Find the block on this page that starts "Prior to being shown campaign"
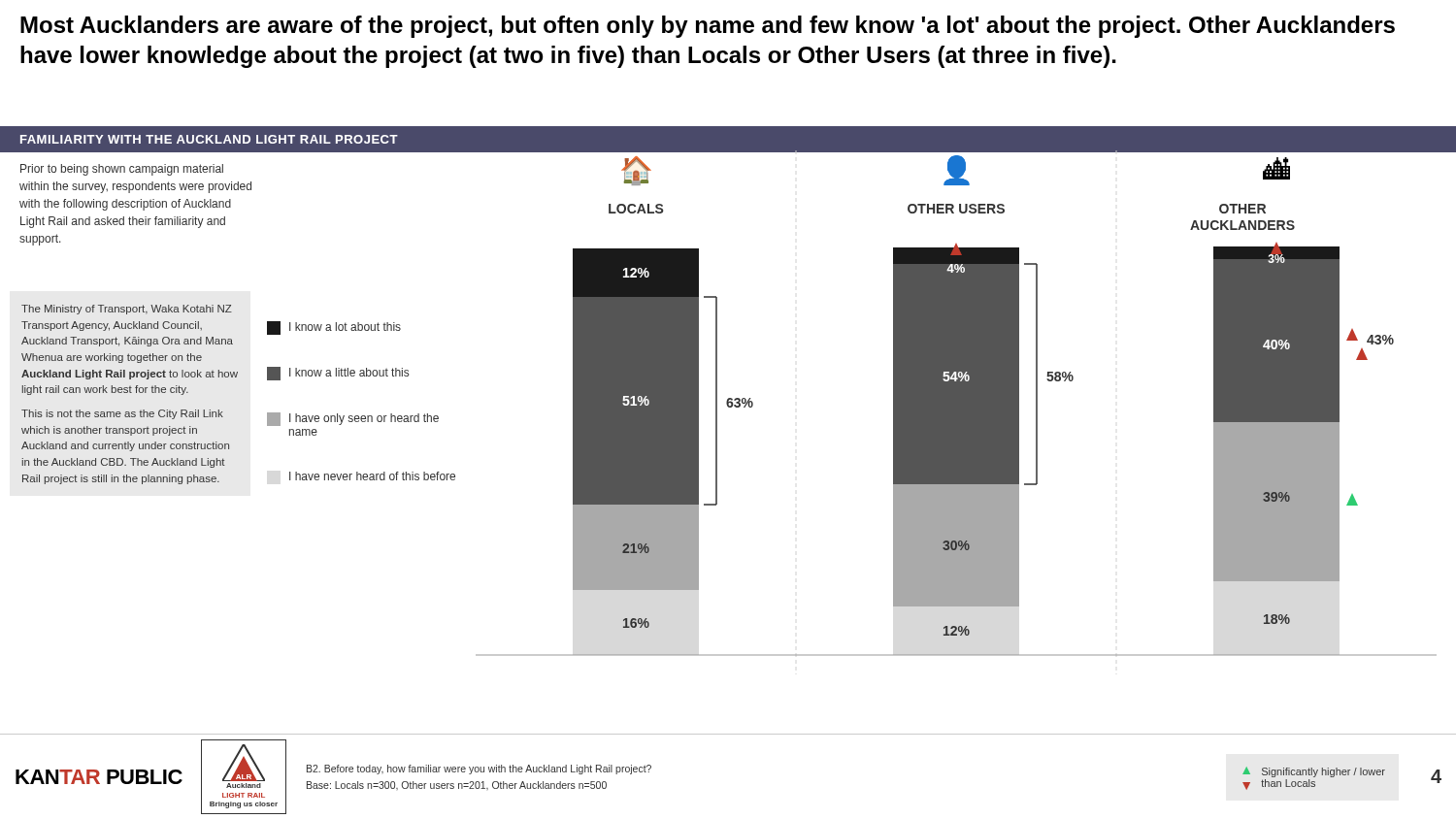Image resolution: width=1456 pixels, height=819 pixels. click(136, 204)
